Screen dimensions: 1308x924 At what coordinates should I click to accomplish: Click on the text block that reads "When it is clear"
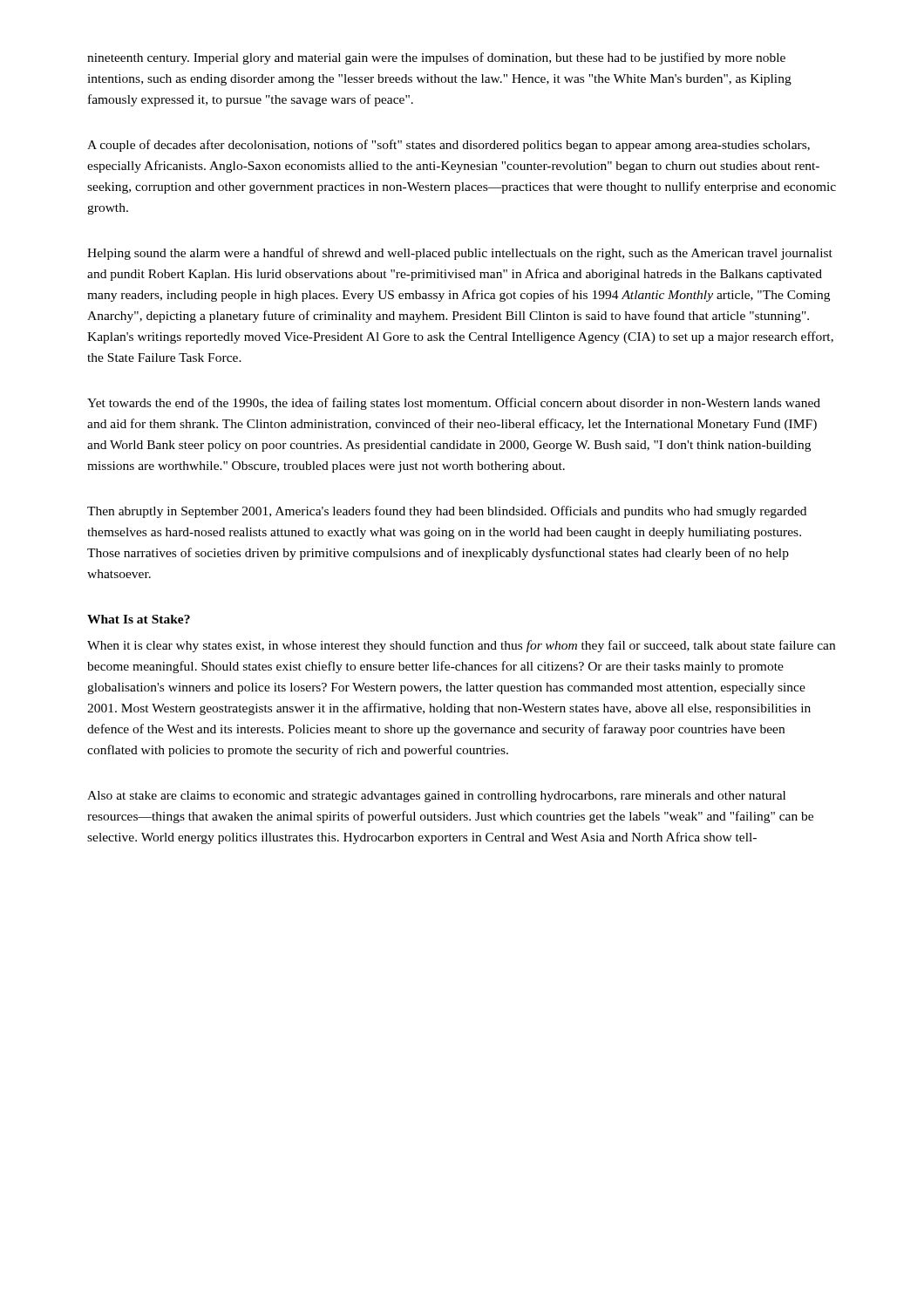point(461,697)
